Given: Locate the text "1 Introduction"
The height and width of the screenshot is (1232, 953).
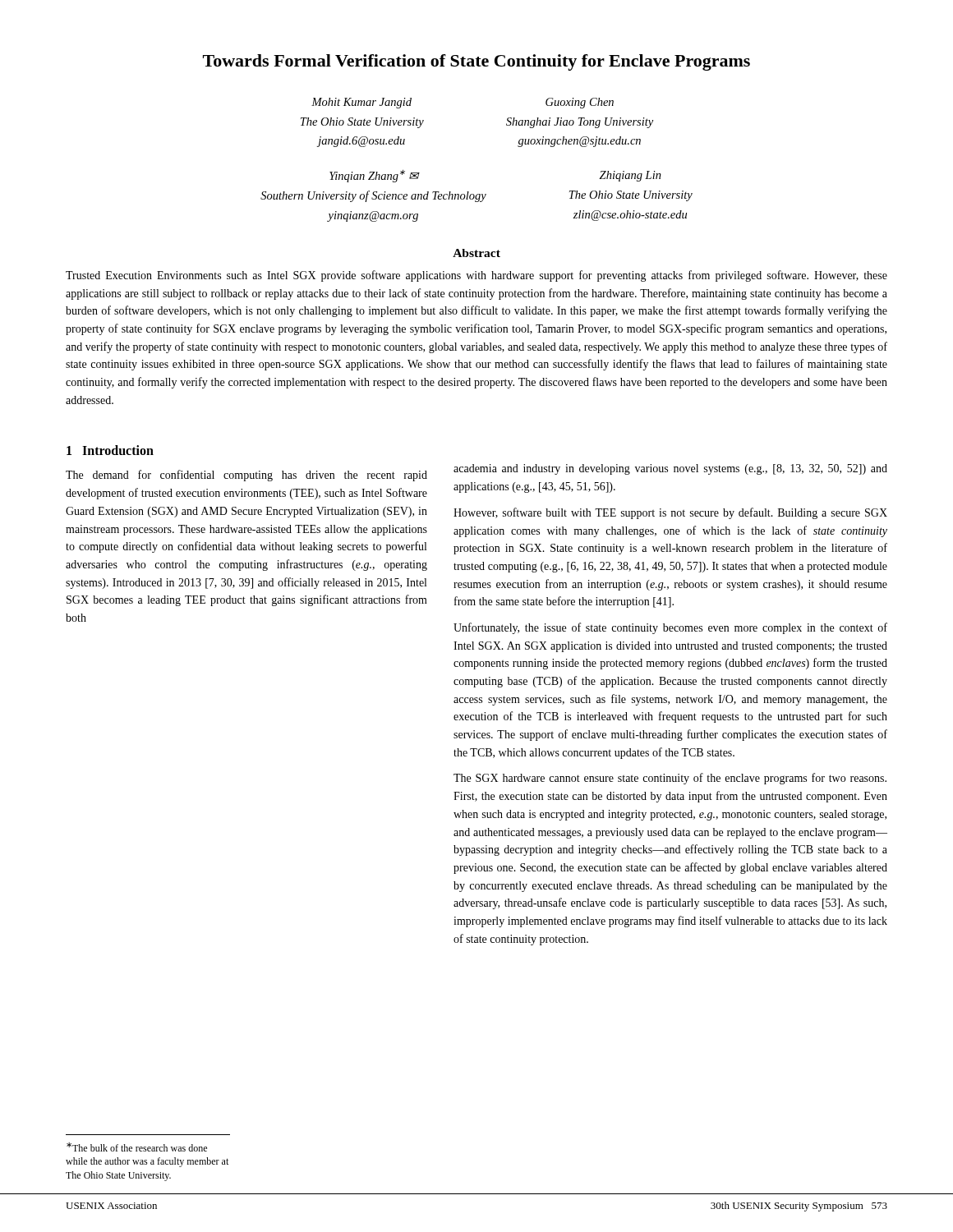Looking at the screenshot, I should [x=110, y=451].
